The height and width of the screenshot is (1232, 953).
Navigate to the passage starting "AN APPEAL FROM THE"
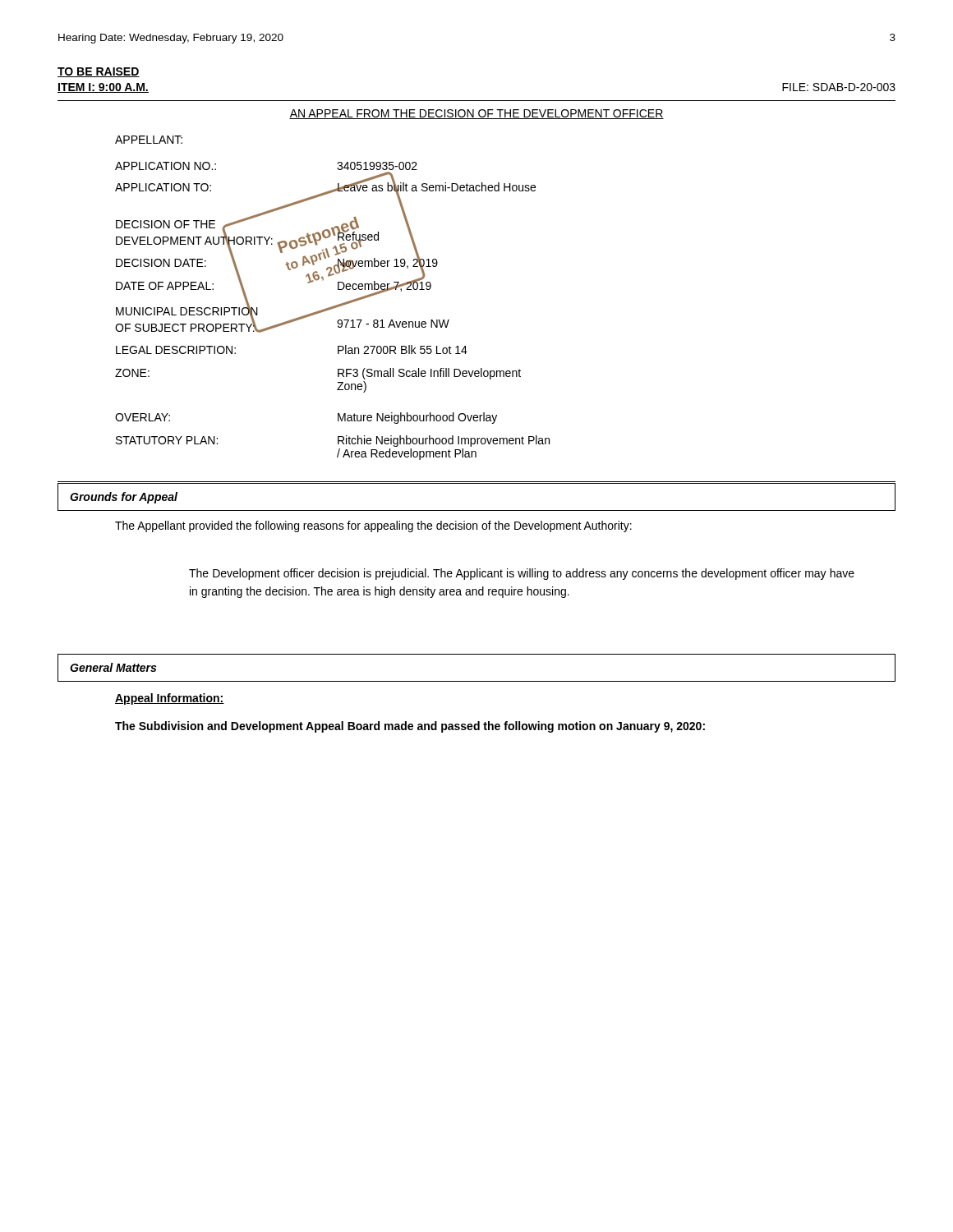coord(476,113)
